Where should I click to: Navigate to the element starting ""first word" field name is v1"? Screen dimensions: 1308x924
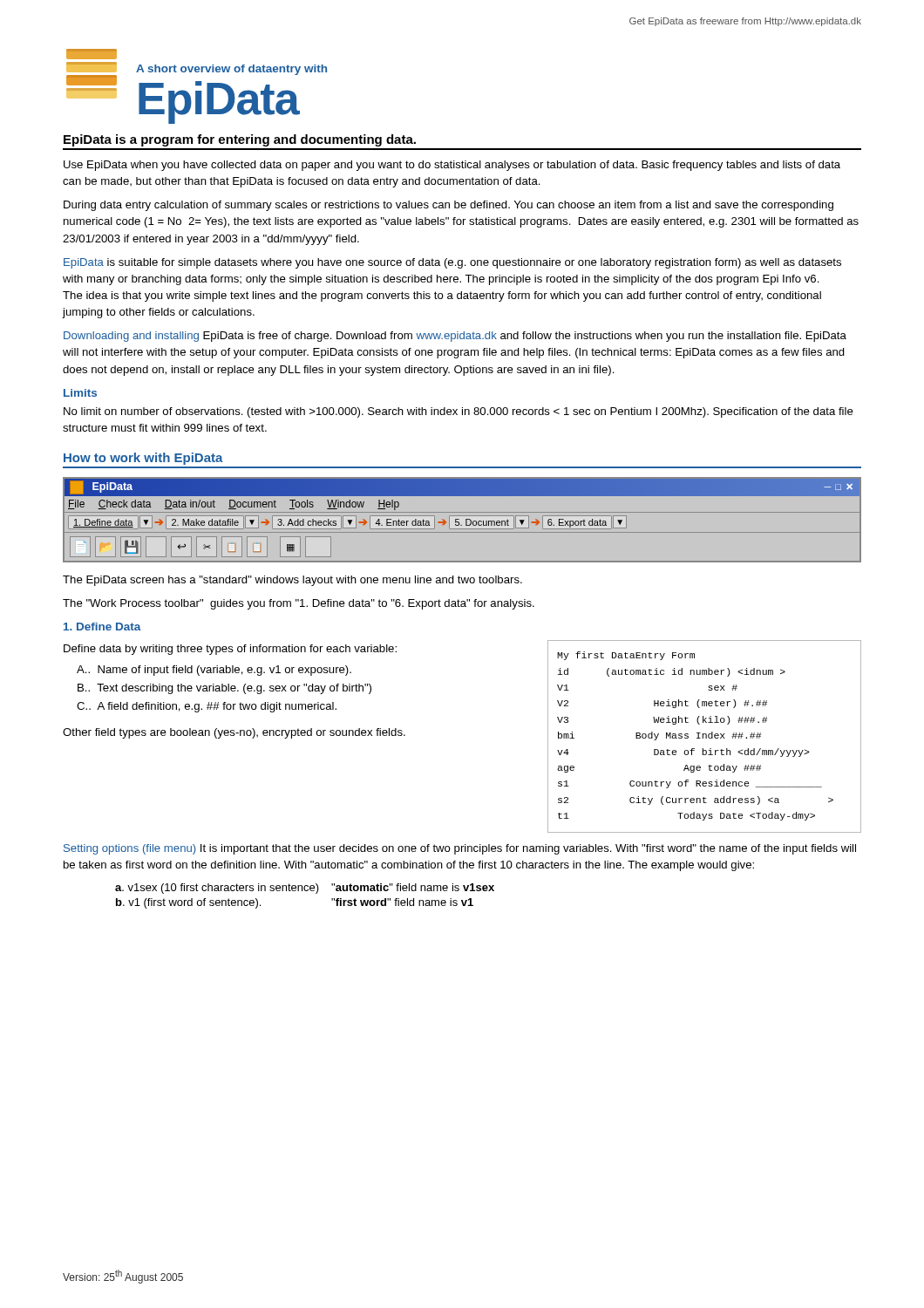coord(402,902)
